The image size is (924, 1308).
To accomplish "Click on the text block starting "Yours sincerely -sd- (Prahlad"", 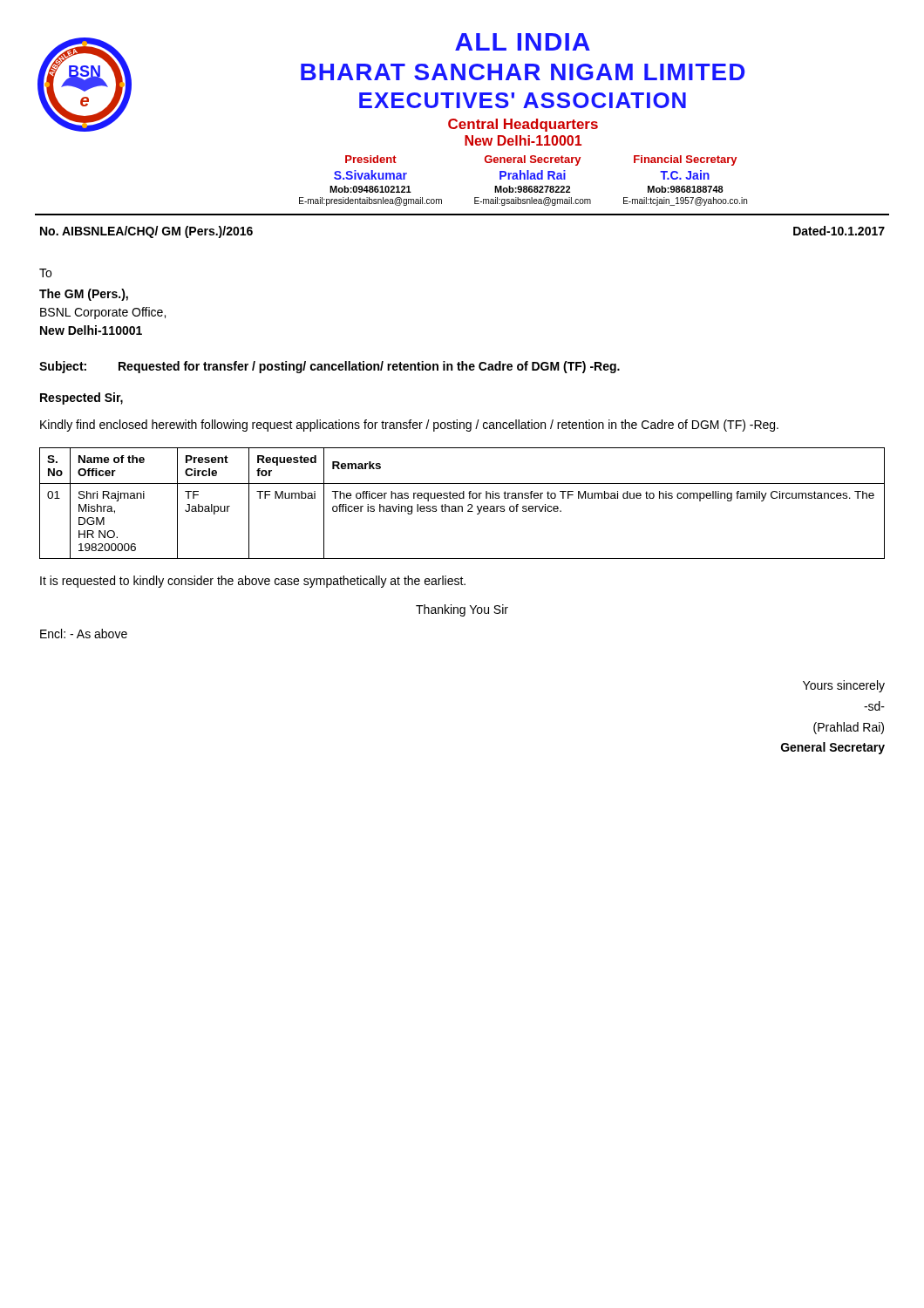I will 833,716.
